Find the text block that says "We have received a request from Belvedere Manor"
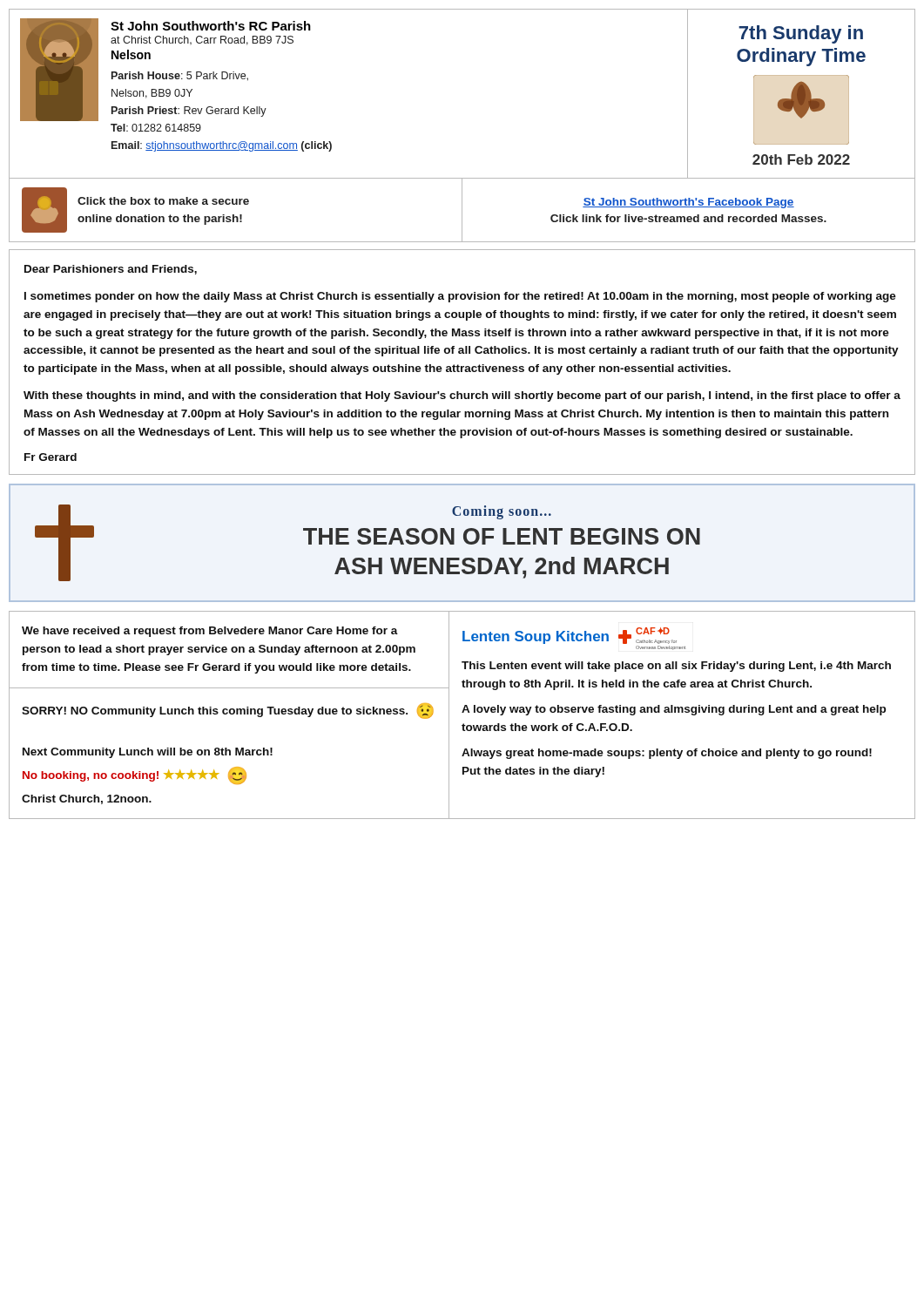The height and width of the screenshot is (1307, 924). pos(219,649)
